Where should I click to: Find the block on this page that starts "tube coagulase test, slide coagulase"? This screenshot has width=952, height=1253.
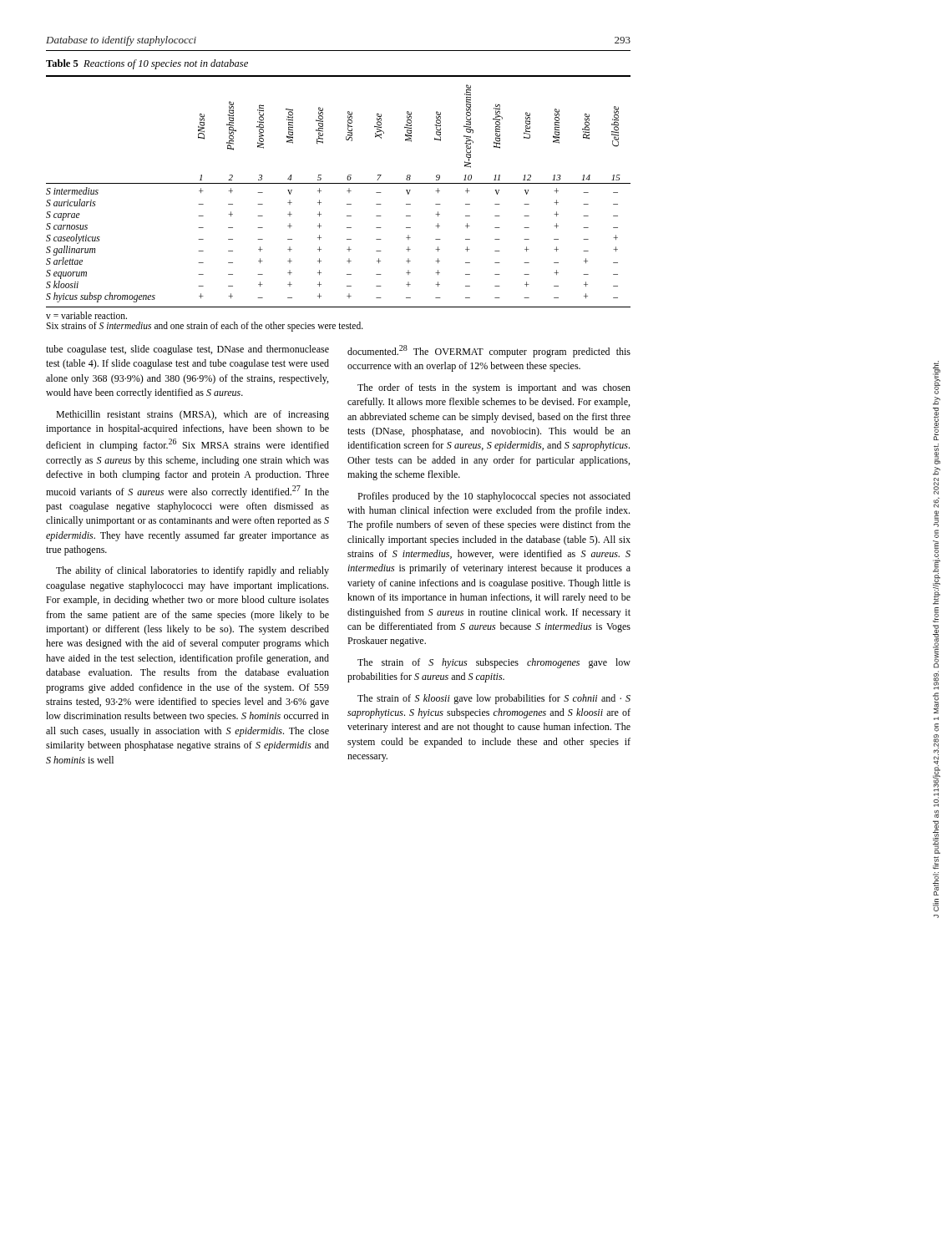pyautogui.click(x=187, y=350)
